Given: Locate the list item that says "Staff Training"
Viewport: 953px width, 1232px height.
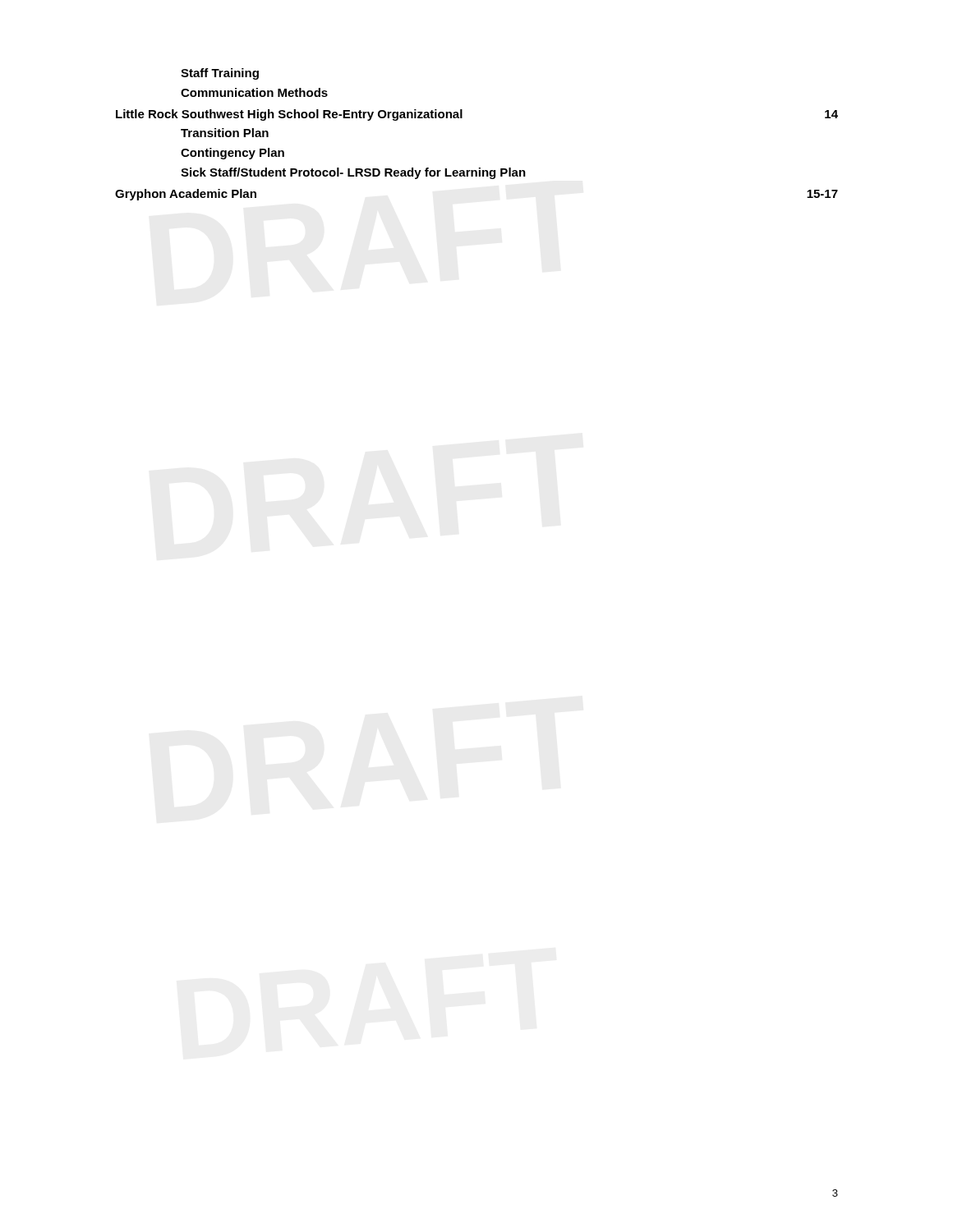Looking at the screenshot, I should click(220, 73).
